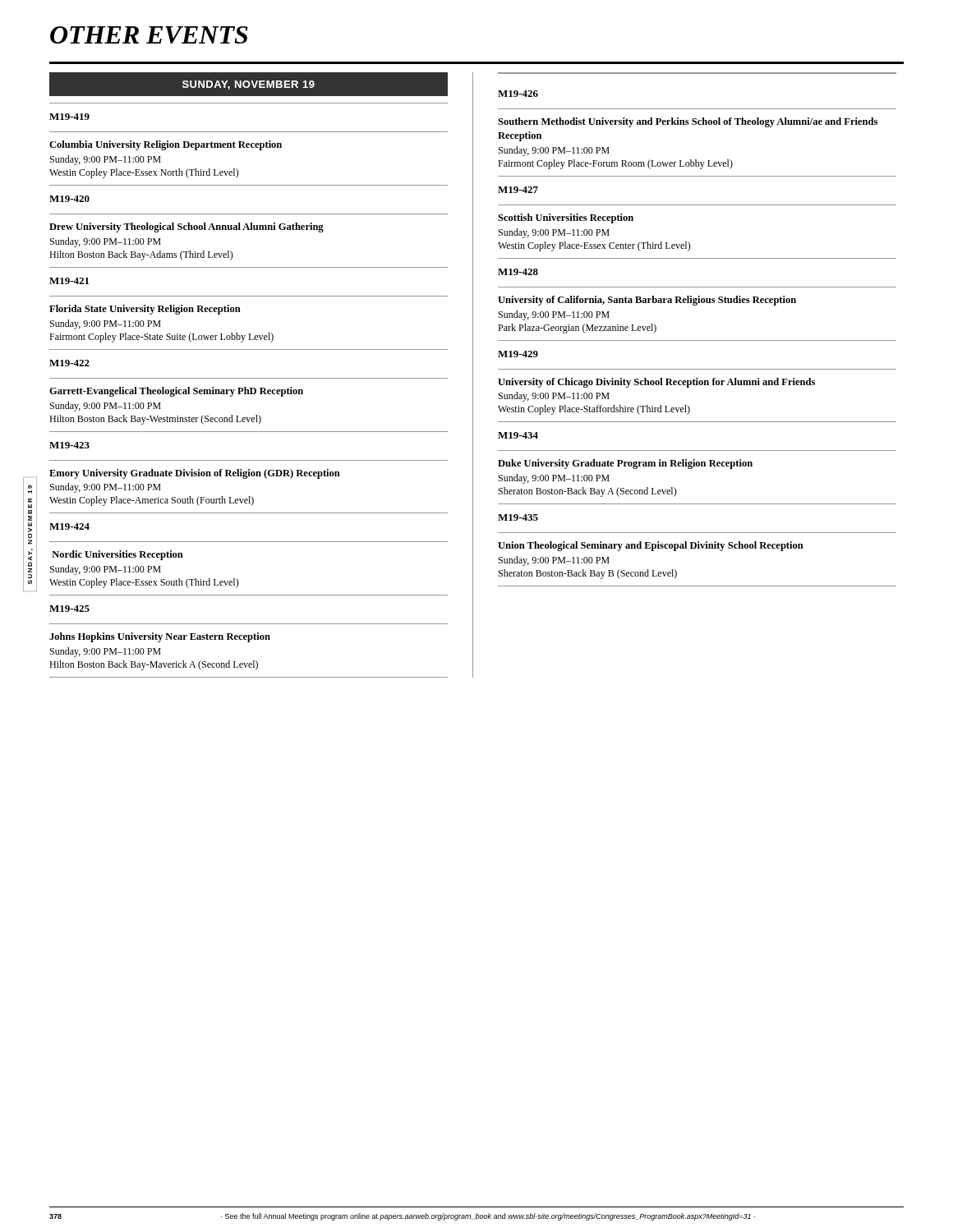
Task: Locate the text block starting "Johns Hopkins University"
Action: tap(248, 651)
